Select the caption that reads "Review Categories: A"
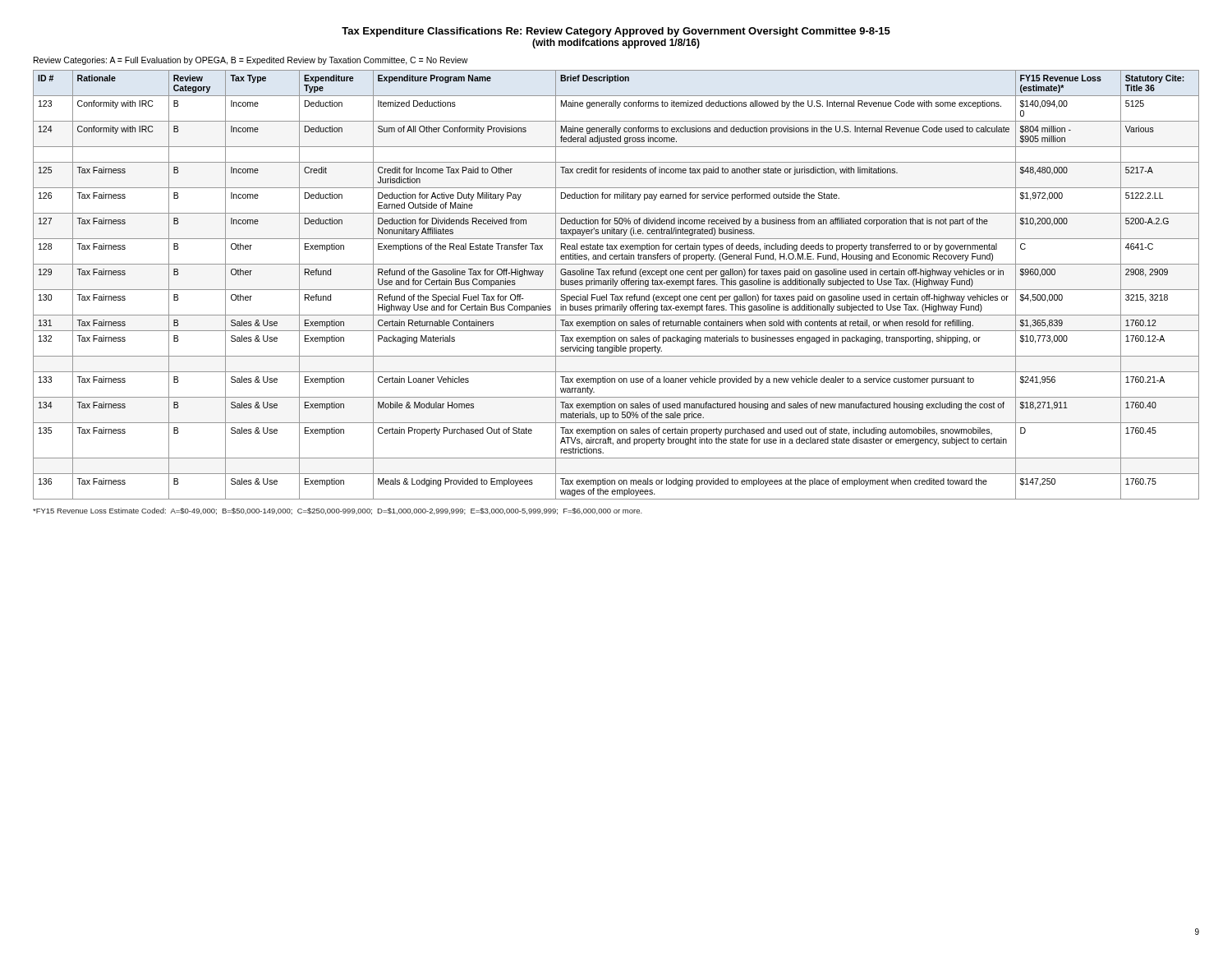This screenshot has width=1232, height=953. pyautogui.click(x=250, y=60)
